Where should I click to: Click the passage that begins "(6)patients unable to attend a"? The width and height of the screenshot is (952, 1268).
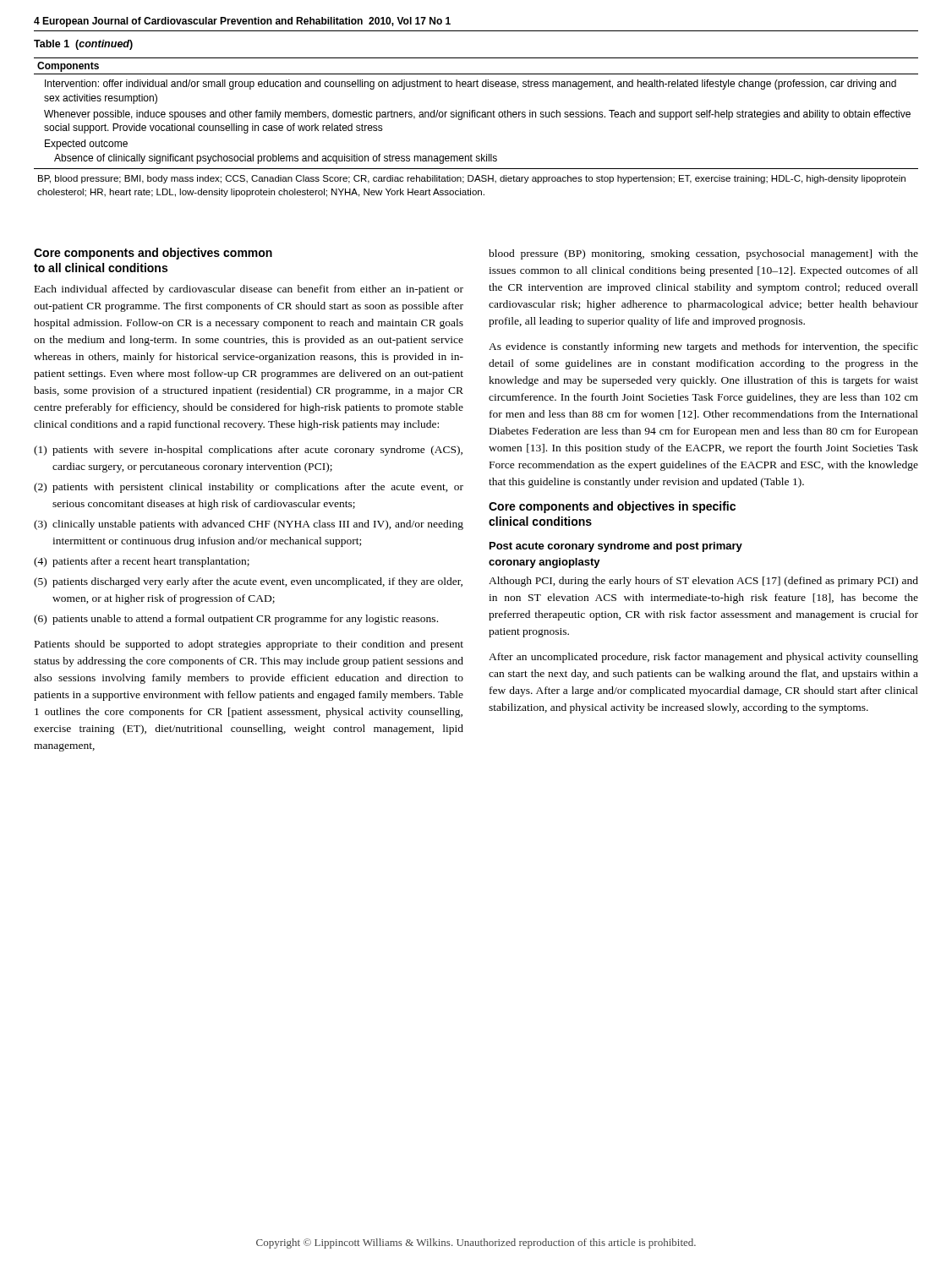(249, 619)
